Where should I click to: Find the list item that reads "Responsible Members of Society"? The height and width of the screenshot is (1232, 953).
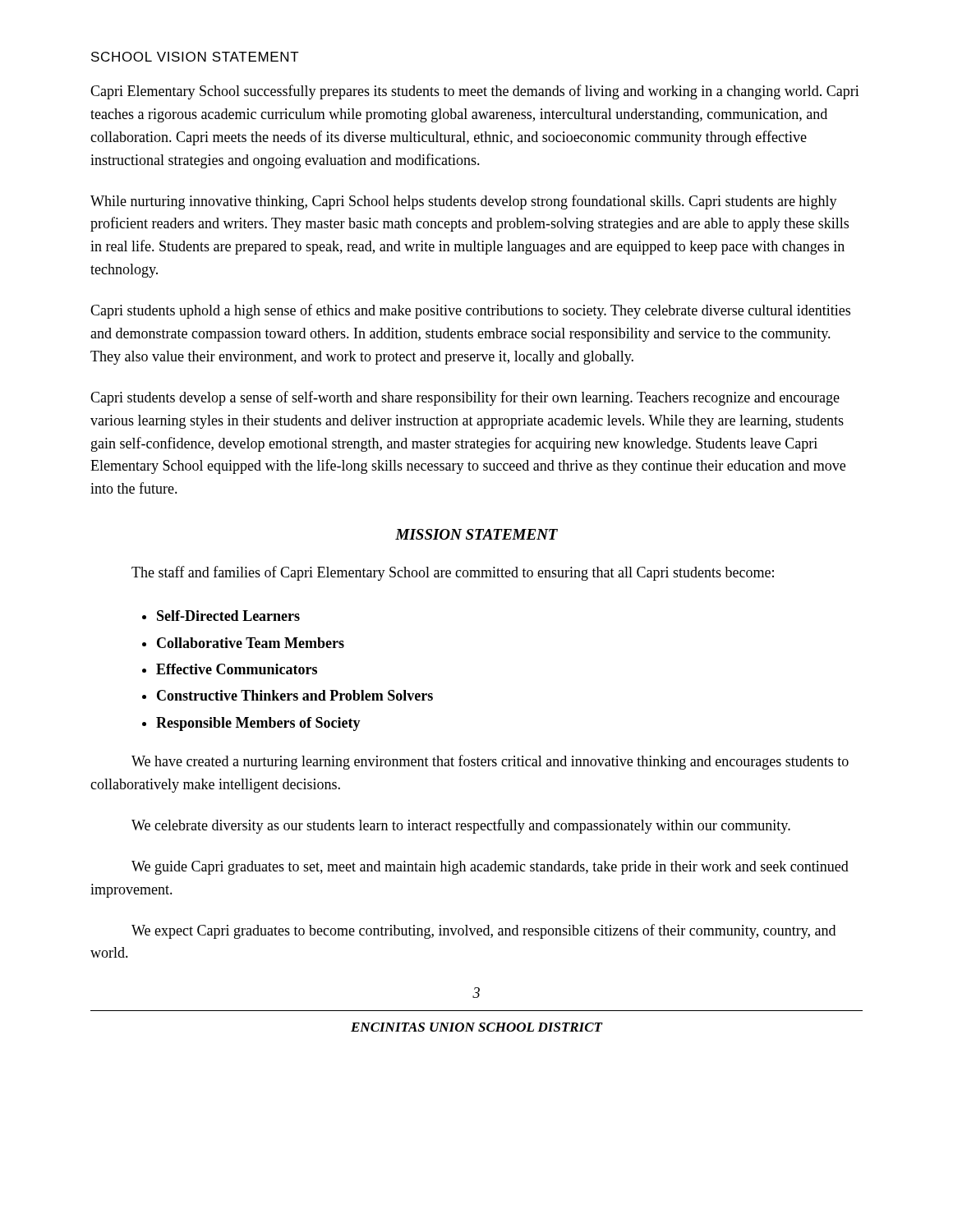(258, 723)
